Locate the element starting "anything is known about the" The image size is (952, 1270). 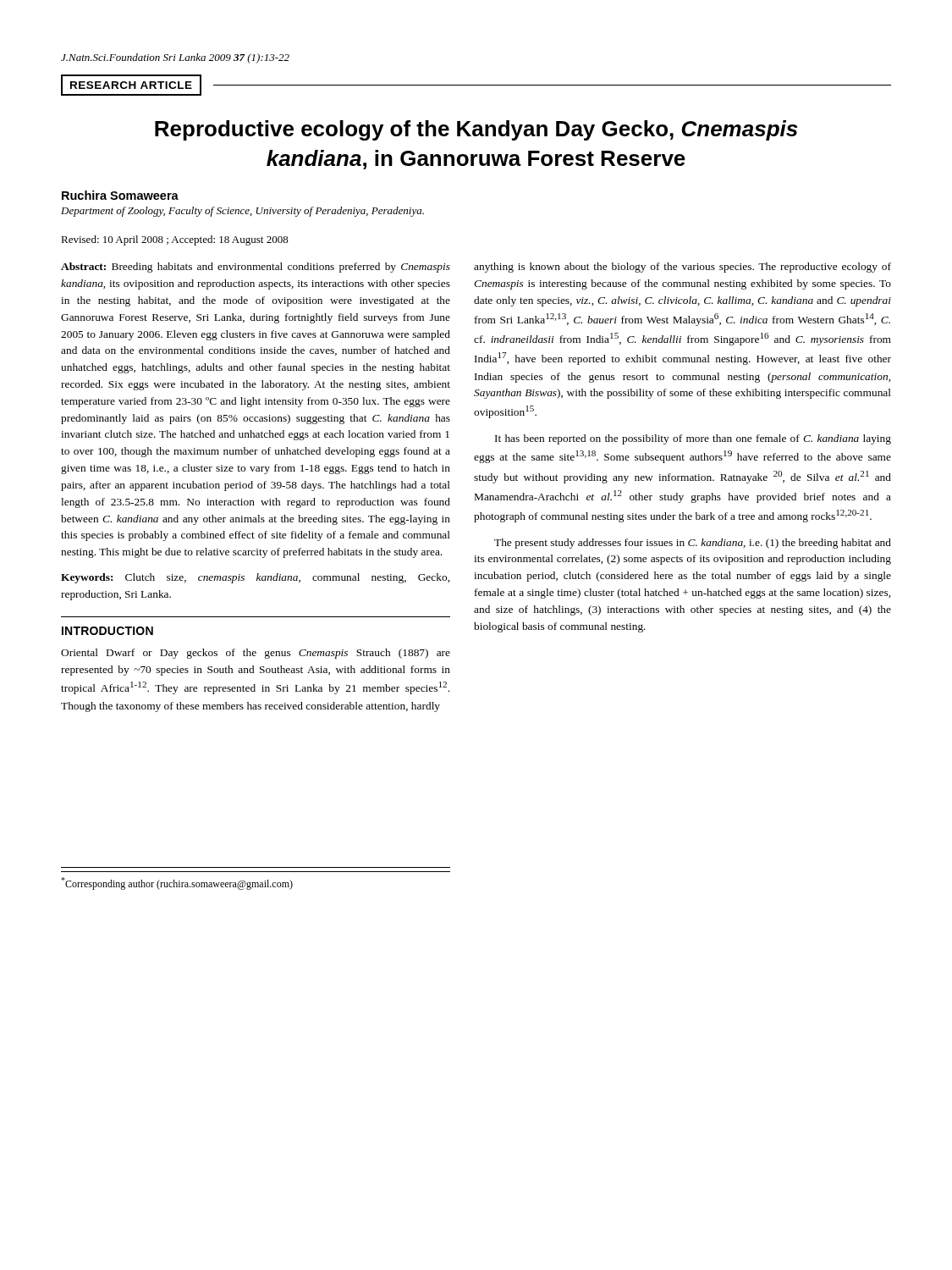pyautogui.click(x=682, y=340)
